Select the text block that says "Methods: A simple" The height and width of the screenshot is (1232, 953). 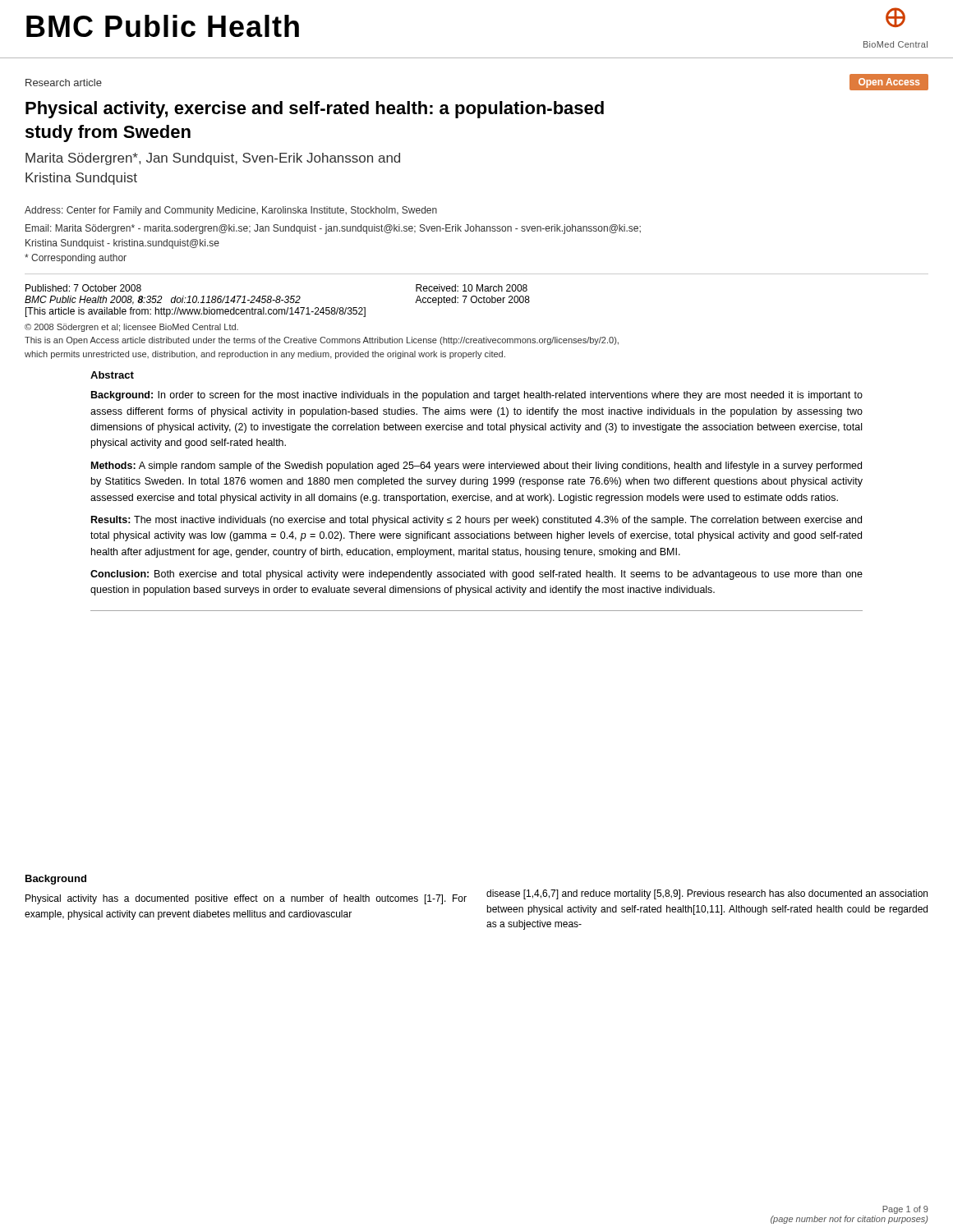(476, 481)
